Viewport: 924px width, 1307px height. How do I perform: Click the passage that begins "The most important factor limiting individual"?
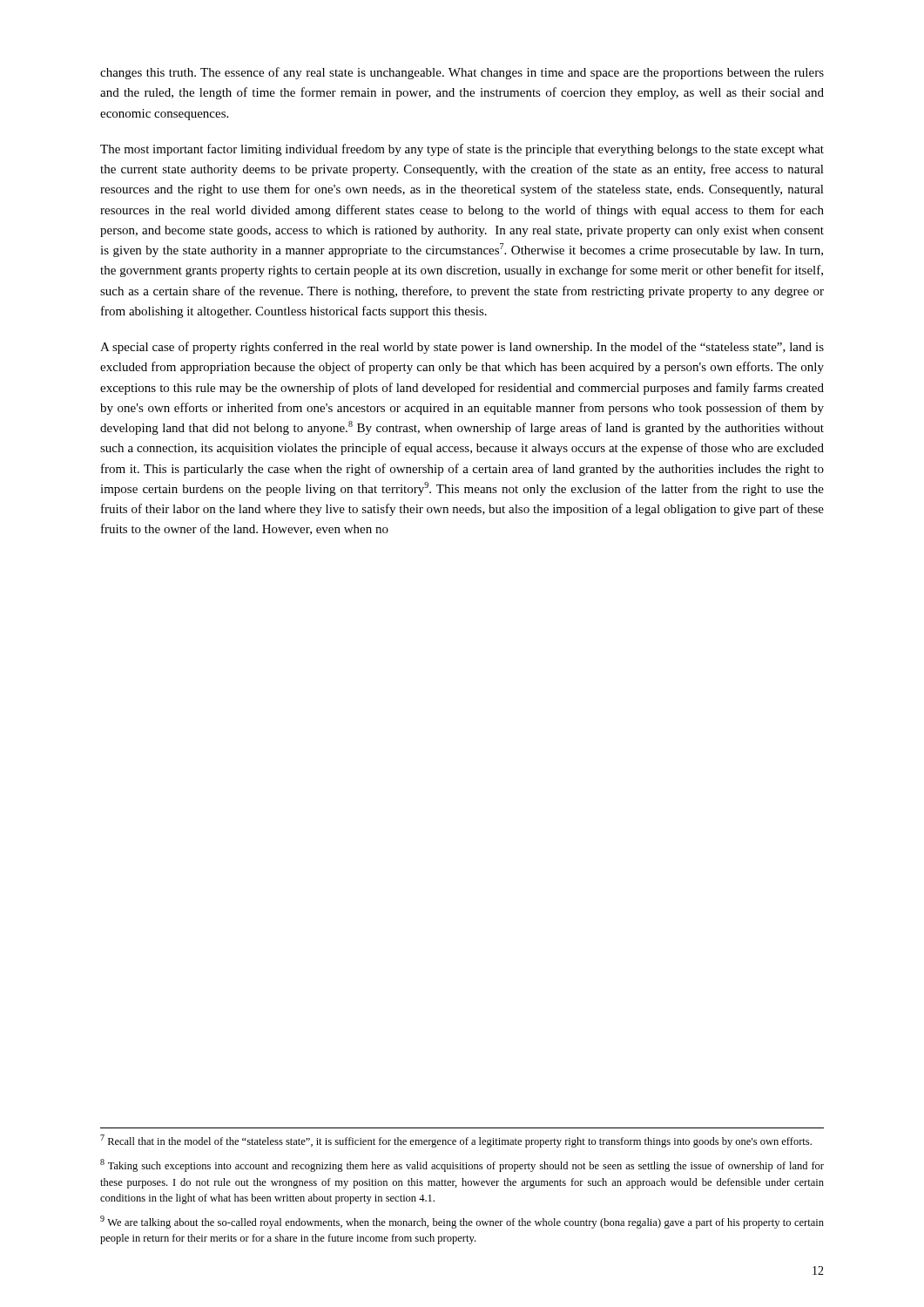(462, 230)
